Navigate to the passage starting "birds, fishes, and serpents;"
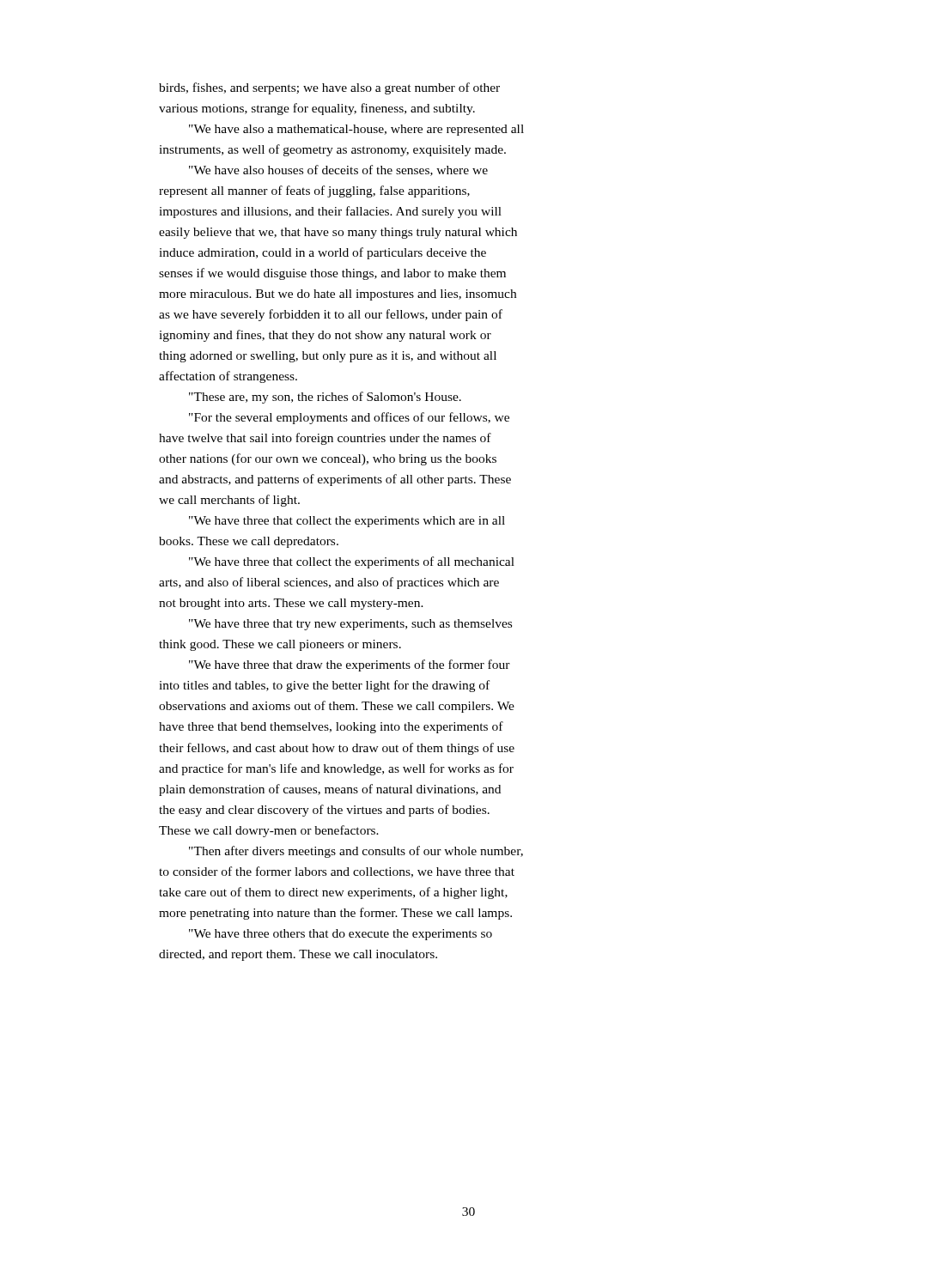937x1288 pixels. tap(412, 521)
